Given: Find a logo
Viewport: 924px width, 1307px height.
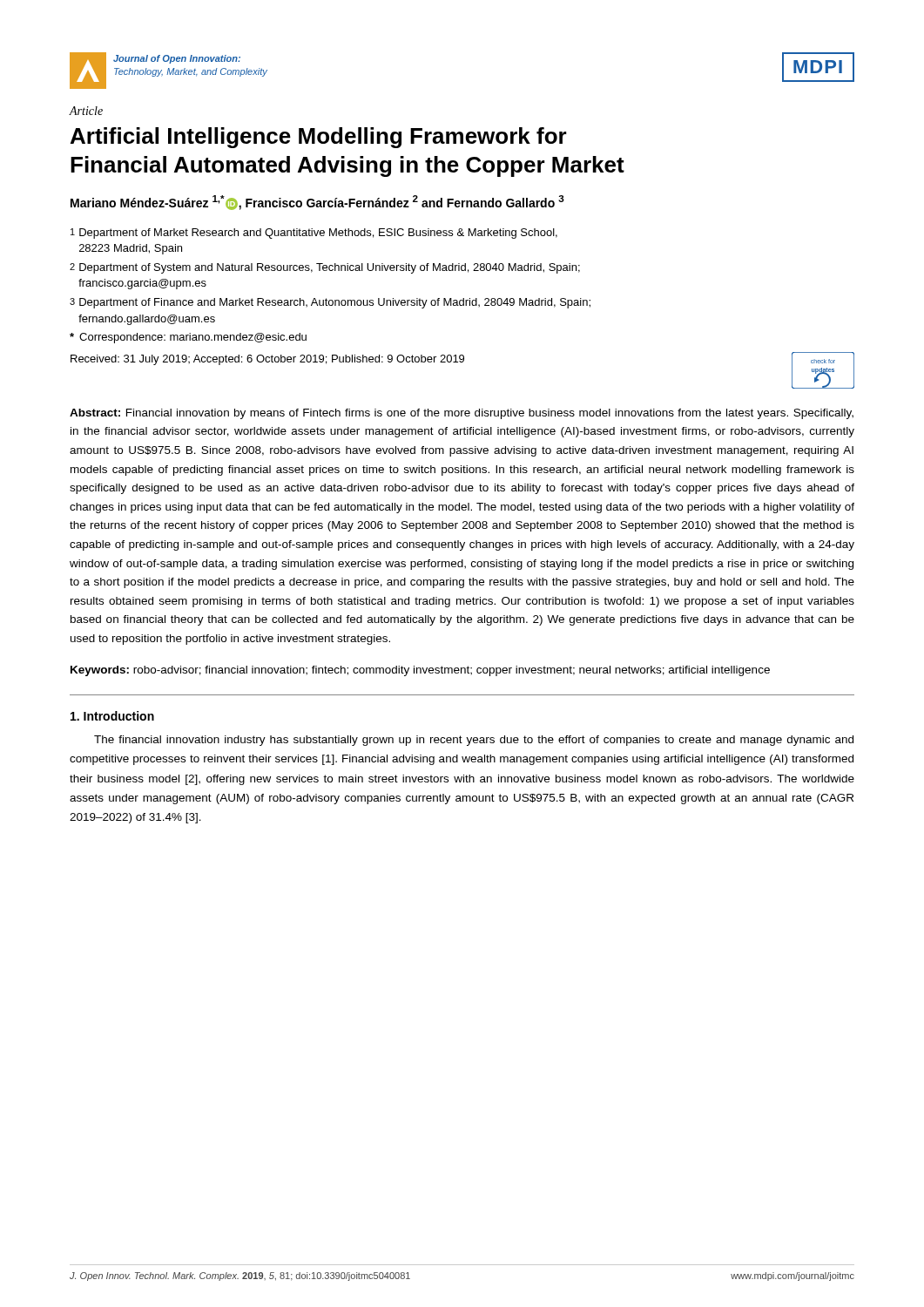Looking at the screenshot, I should coord(462,71).
